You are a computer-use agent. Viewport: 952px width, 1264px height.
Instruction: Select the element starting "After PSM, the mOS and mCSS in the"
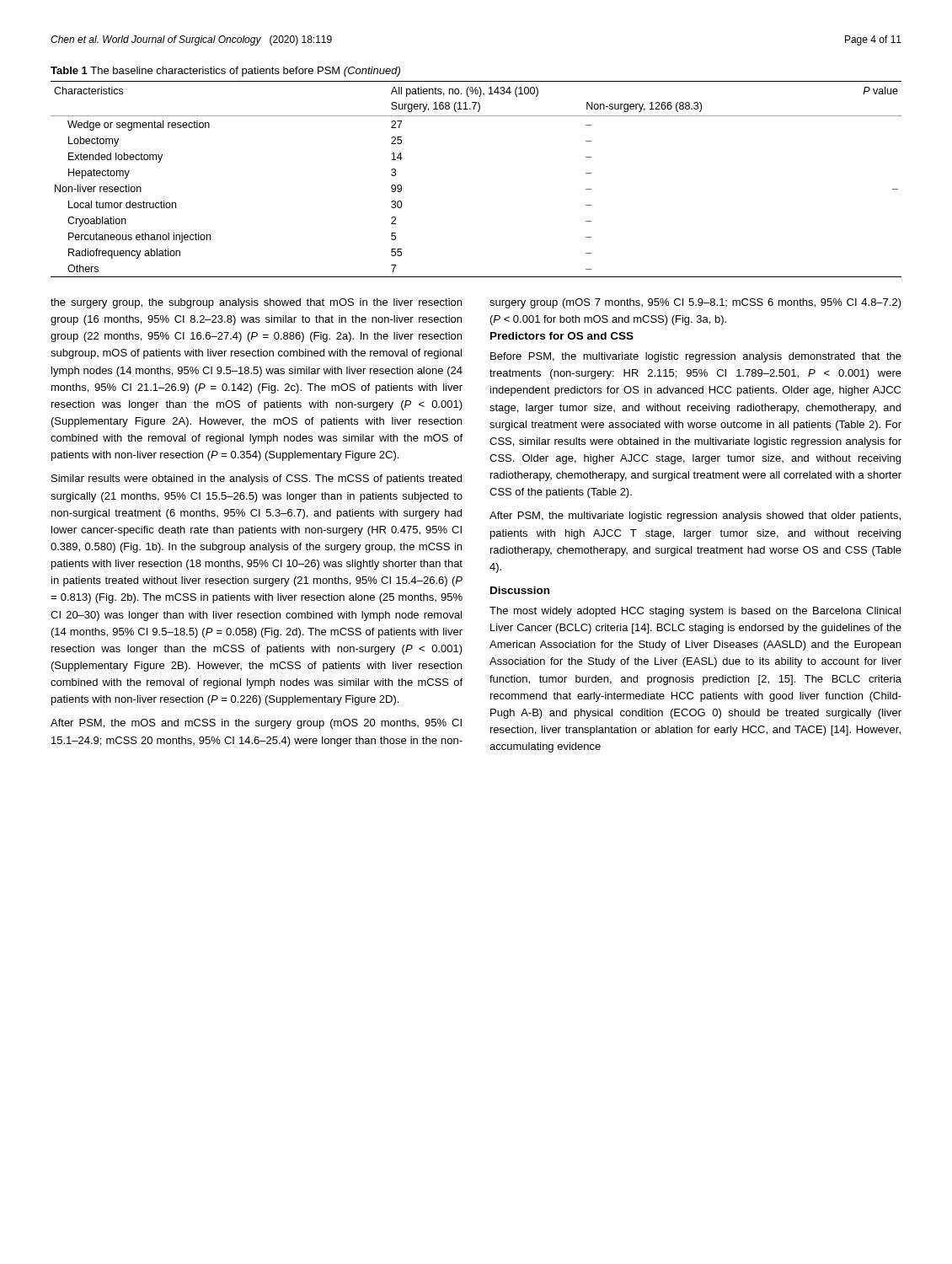point(256,303)
